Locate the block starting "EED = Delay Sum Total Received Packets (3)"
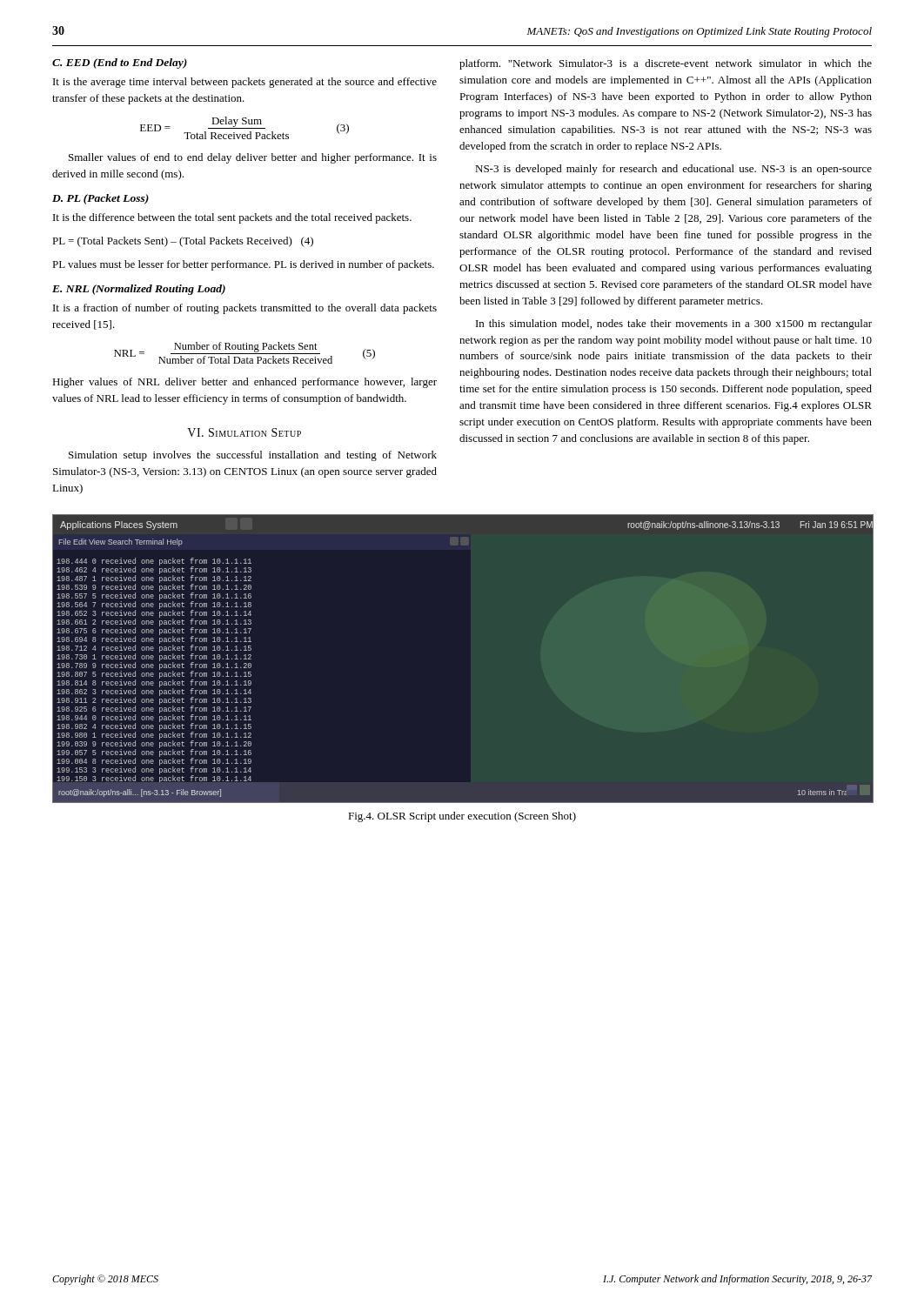This screenshot has width=924, height=1305. tap(244, 128)
